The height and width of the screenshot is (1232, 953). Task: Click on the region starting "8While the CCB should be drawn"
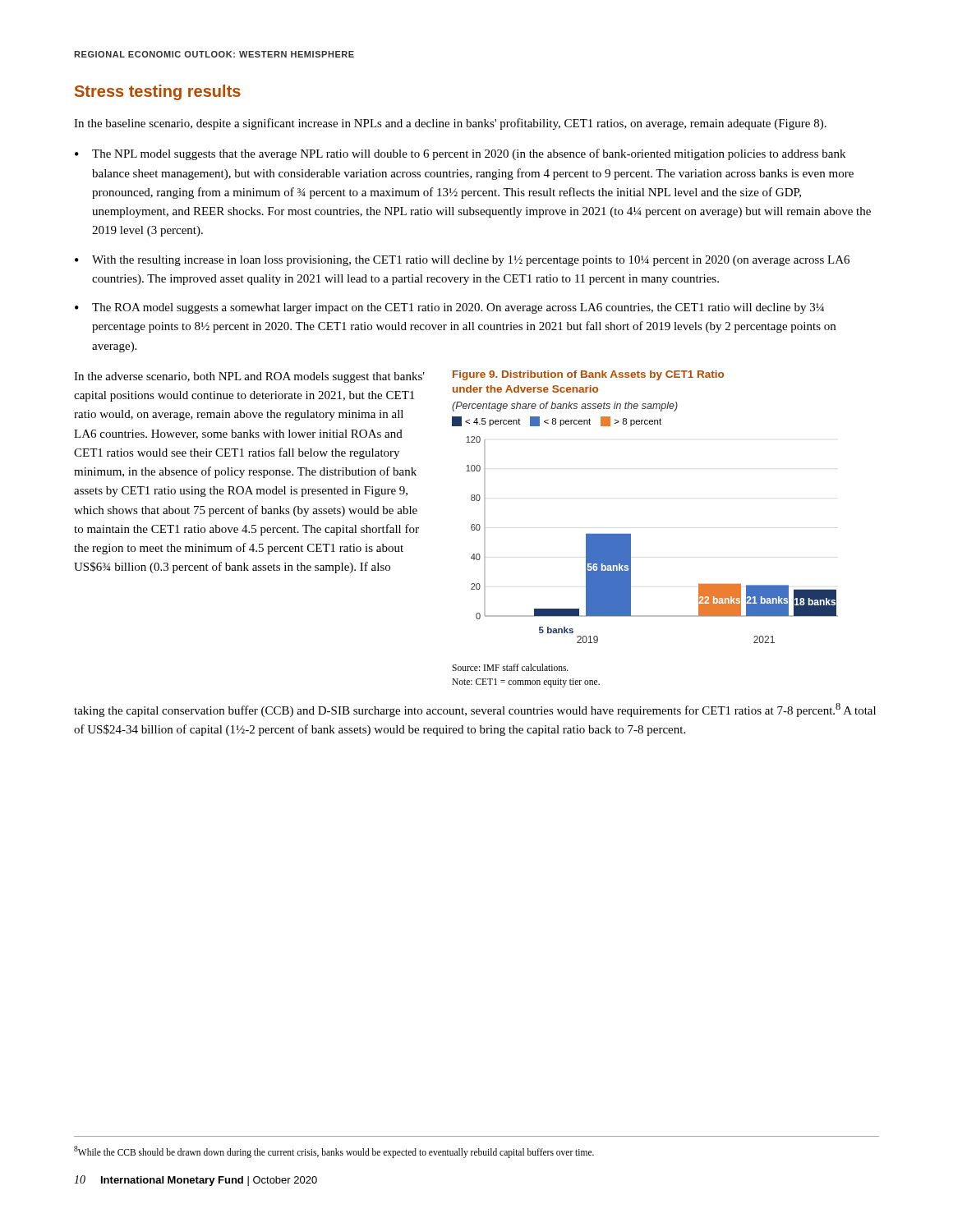tap(334, 1150)
